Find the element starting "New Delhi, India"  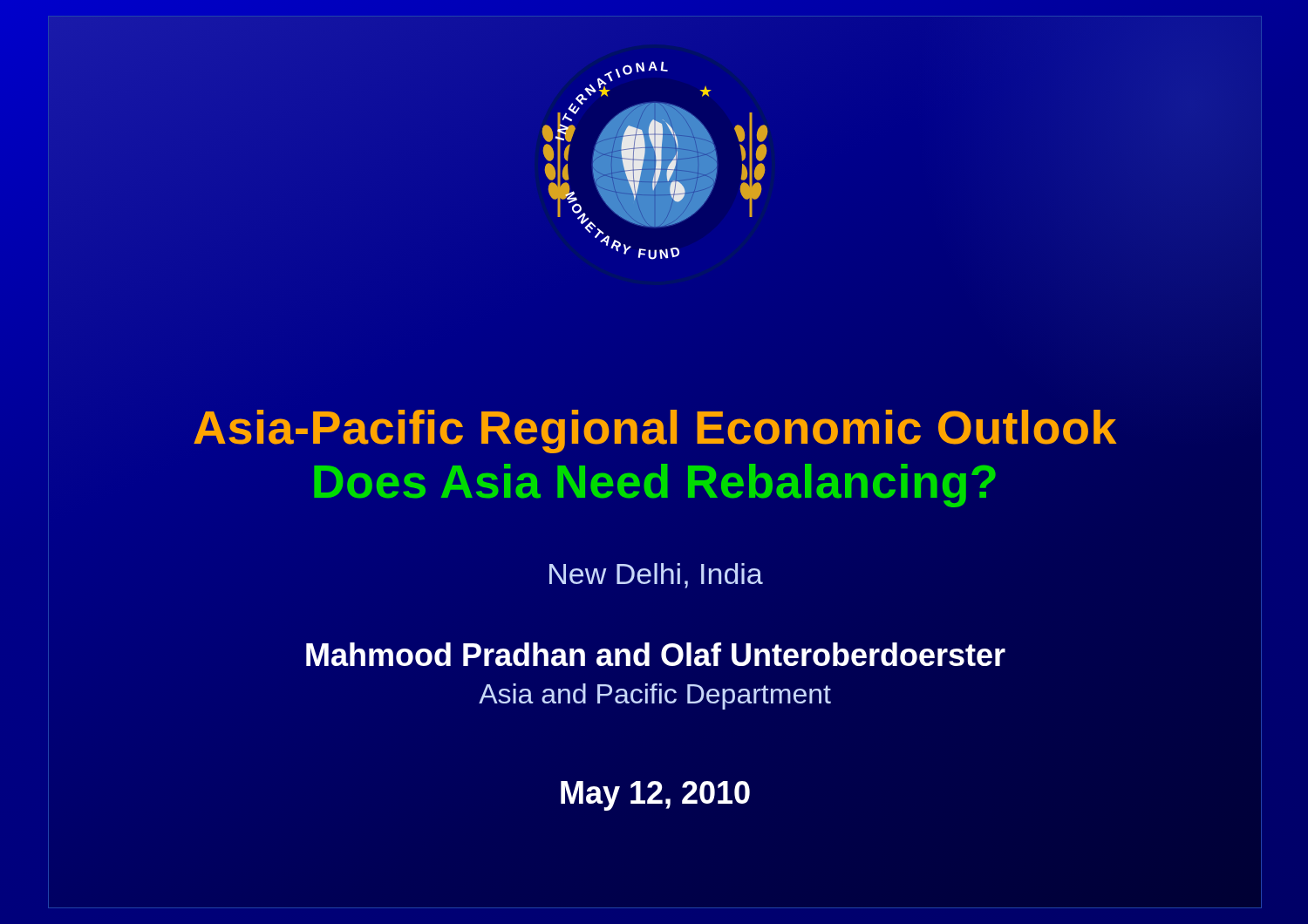click(655, 574)
